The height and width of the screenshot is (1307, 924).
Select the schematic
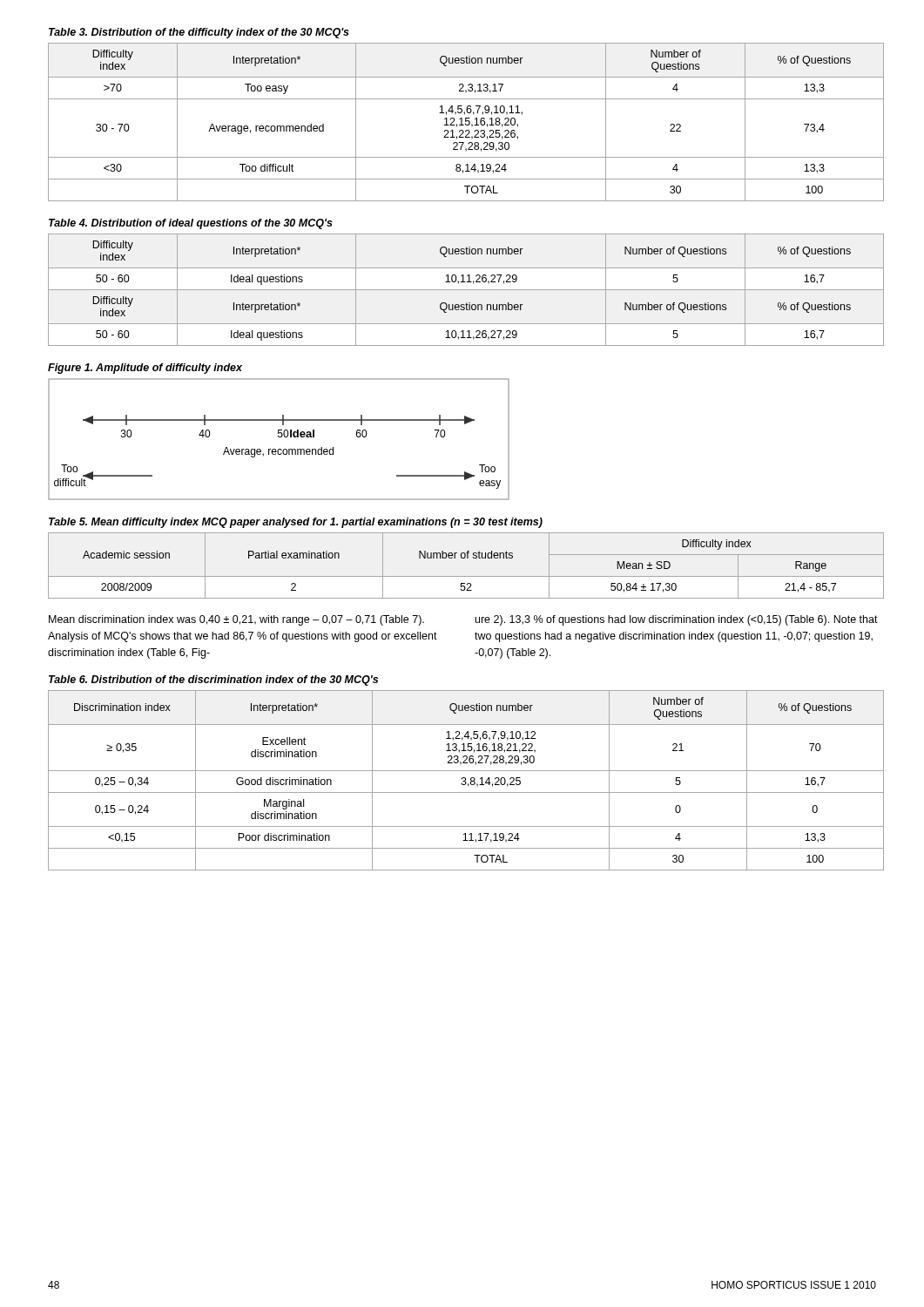279,439
